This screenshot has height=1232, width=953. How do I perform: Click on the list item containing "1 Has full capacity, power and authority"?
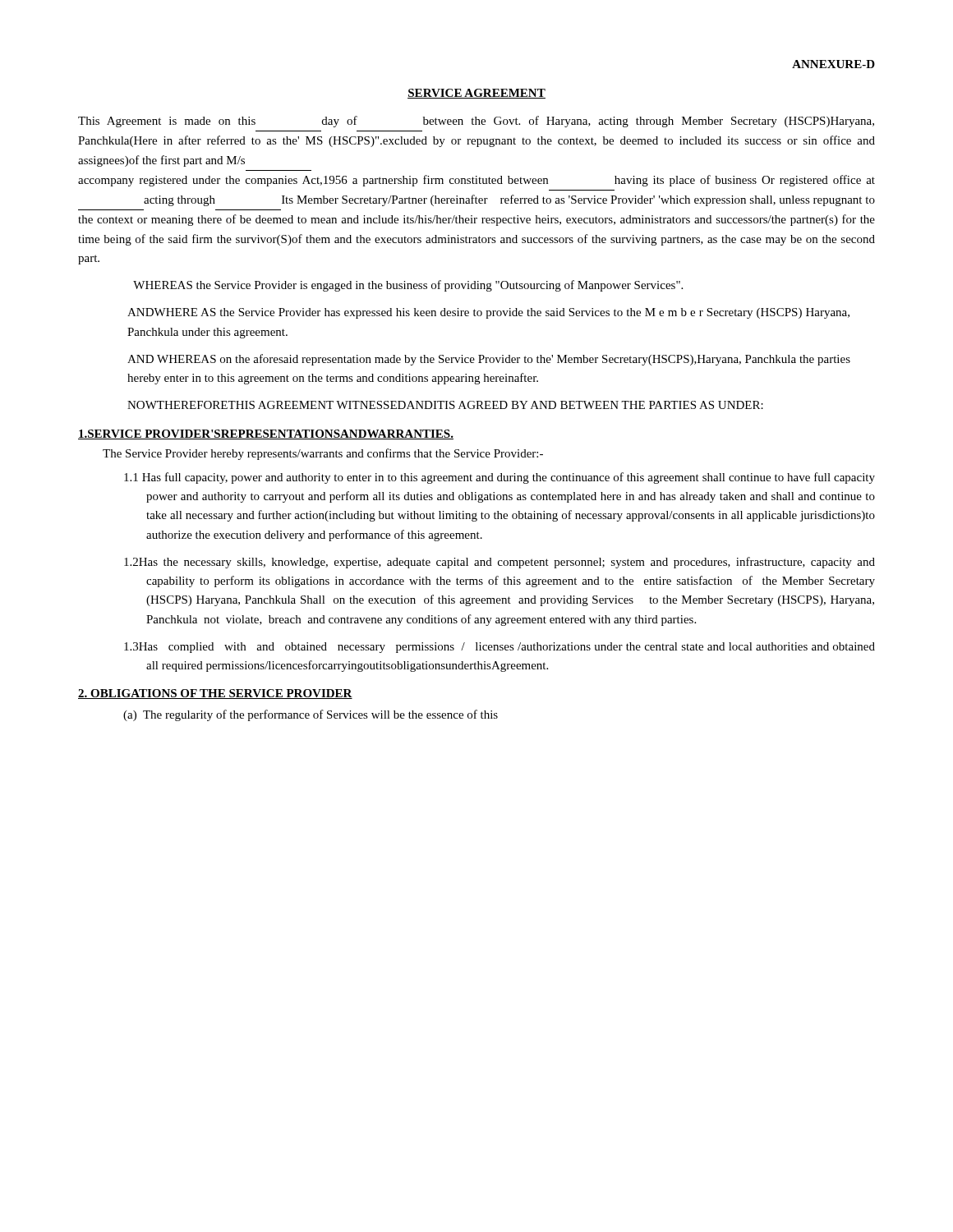click(x=499, y=506)
